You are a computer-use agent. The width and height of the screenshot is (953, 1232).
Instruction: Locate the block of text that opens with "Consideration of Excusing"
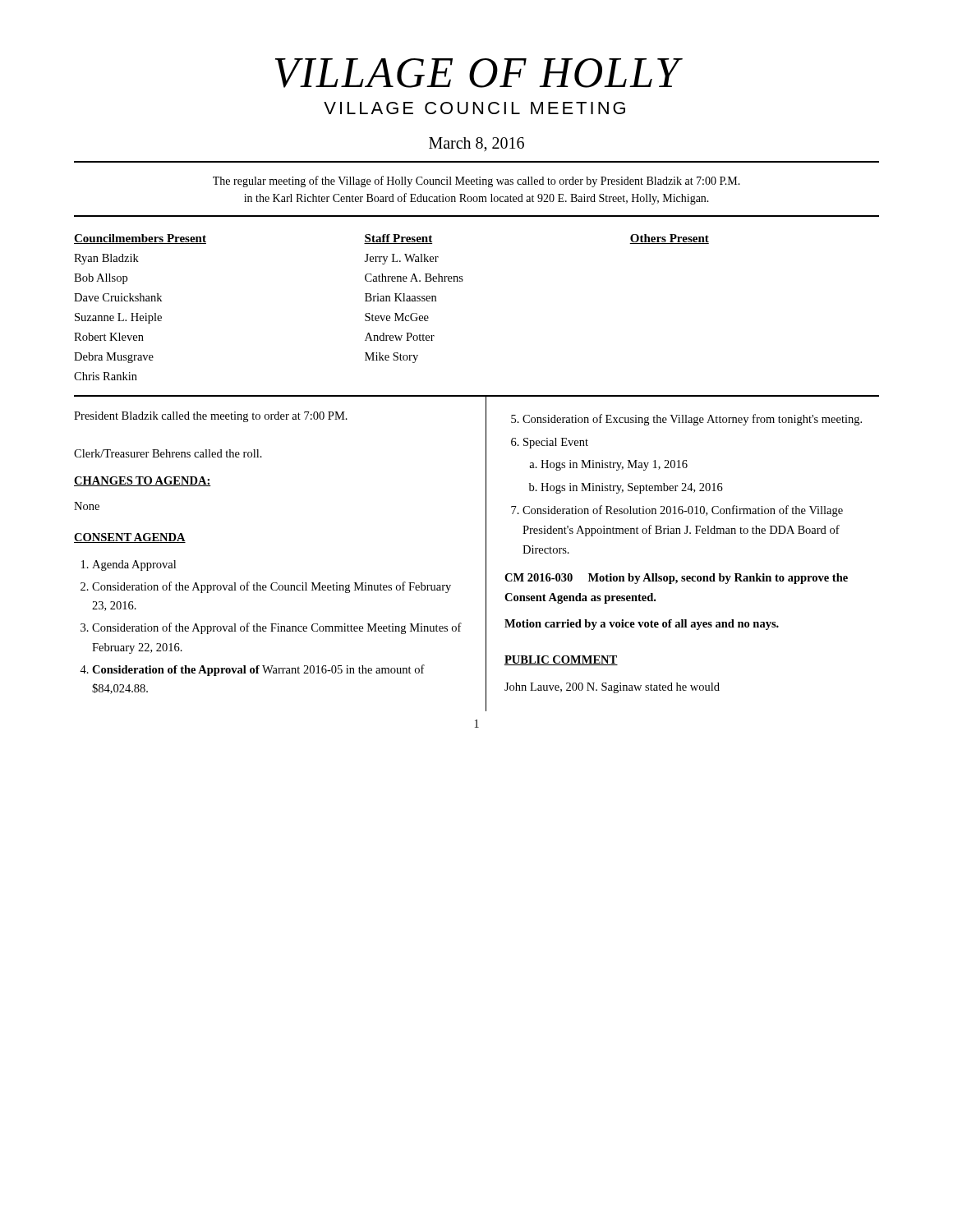click(693, 419)
